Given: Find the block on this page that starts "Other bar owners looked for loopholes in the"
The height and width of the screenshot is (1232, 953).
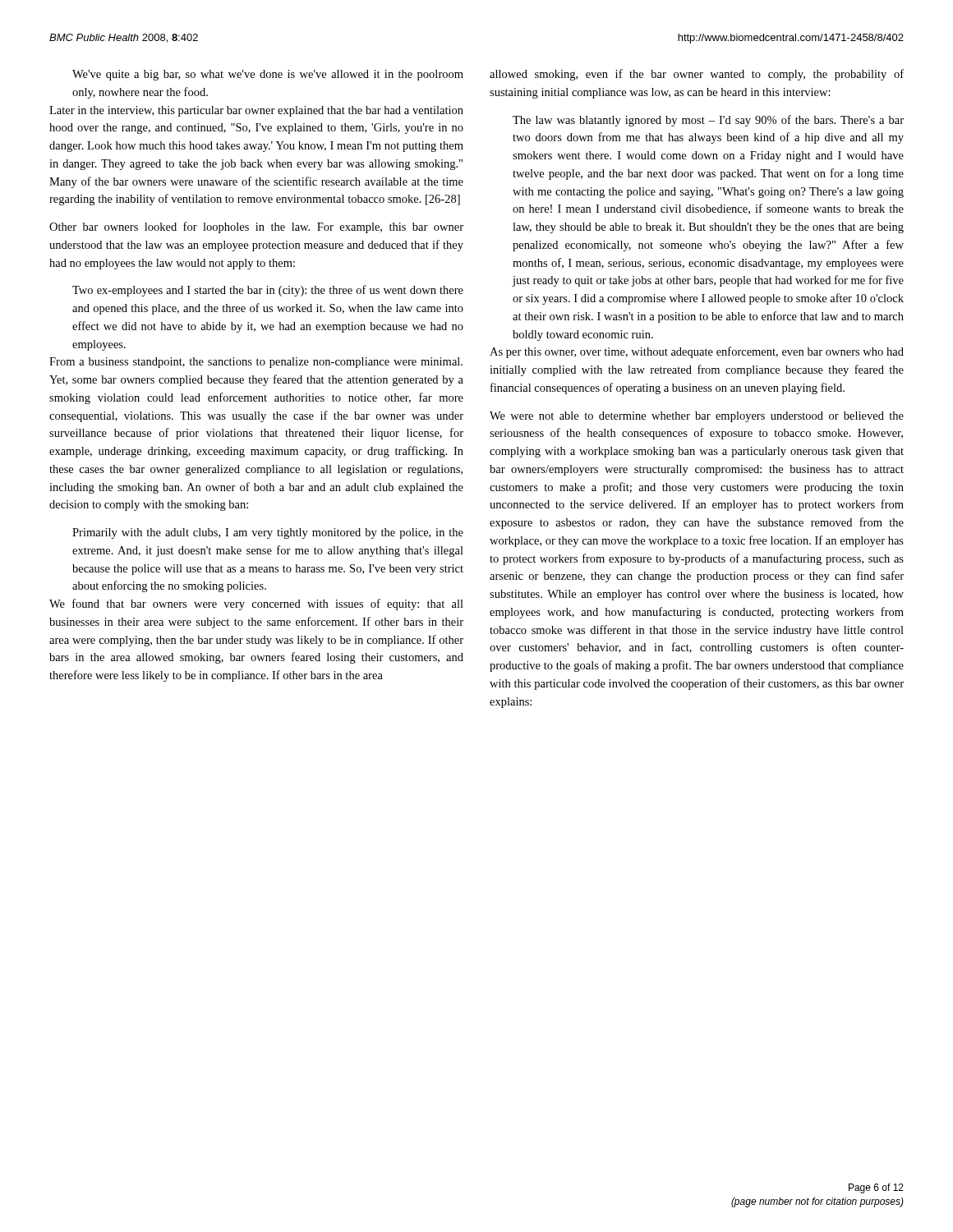Looking at the screenshot, I should 256,245.
